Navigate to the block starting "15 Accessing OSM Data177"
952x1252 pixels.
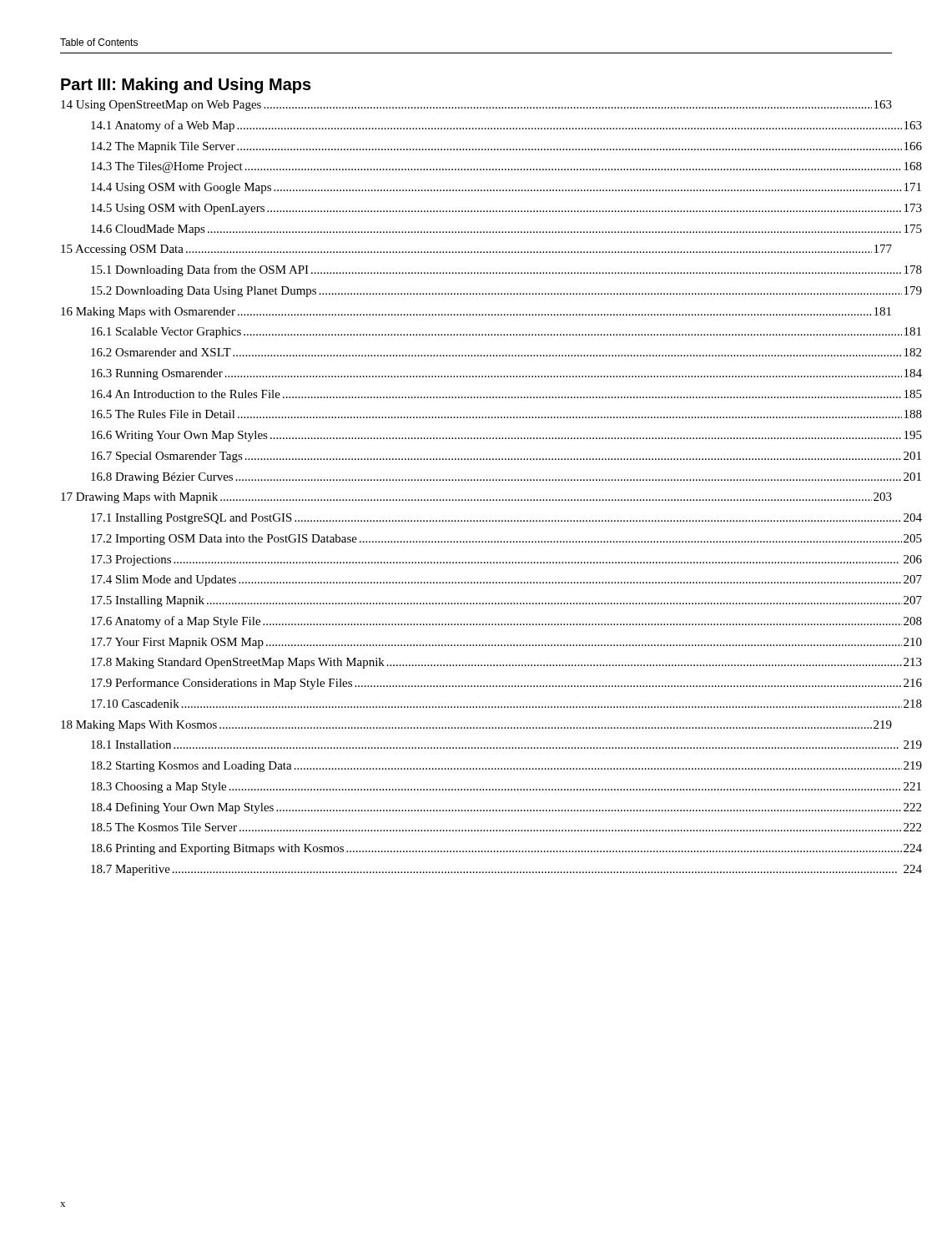(x=476, y=249)
